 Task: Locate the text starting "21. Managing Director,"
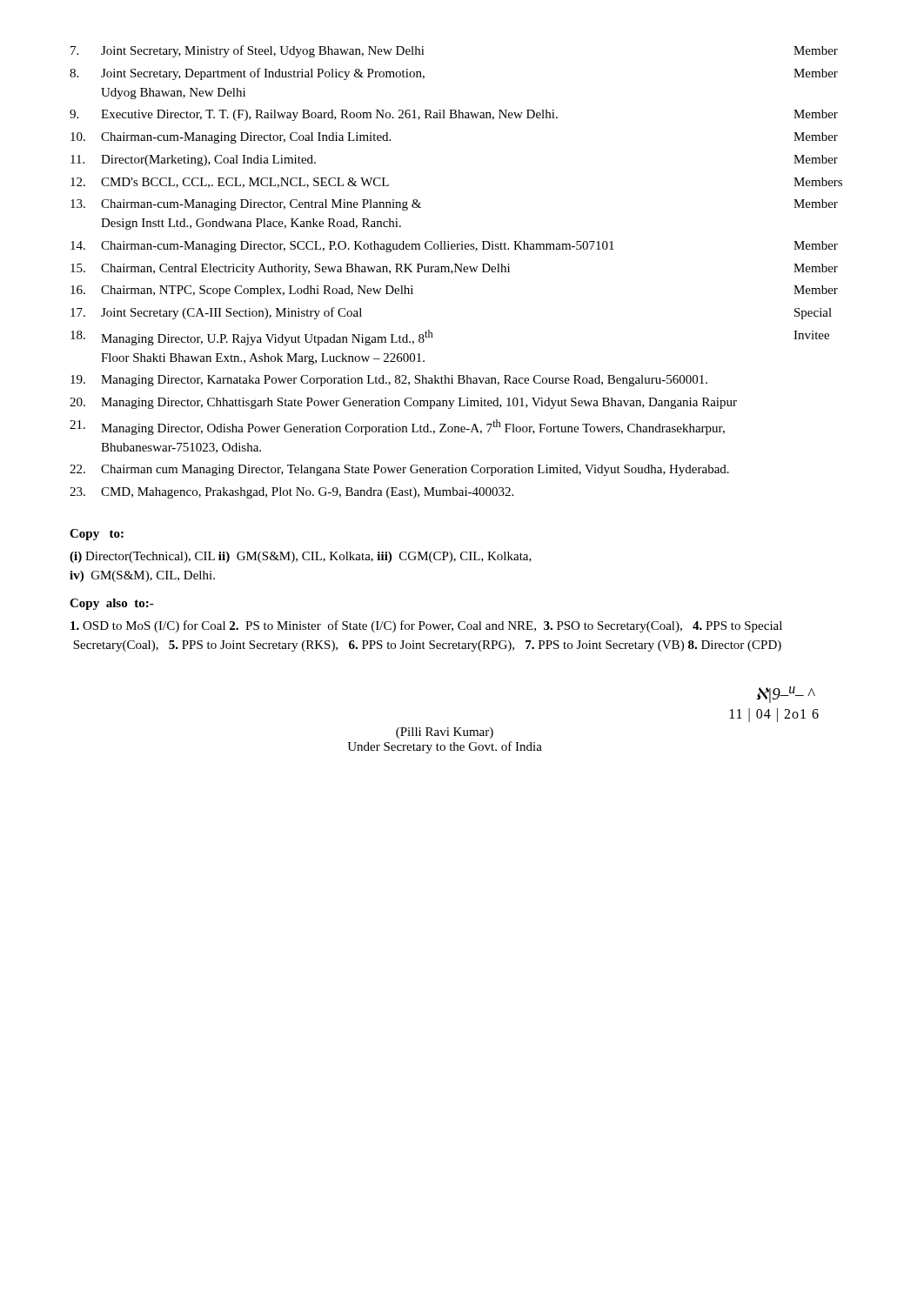[432, 436]
